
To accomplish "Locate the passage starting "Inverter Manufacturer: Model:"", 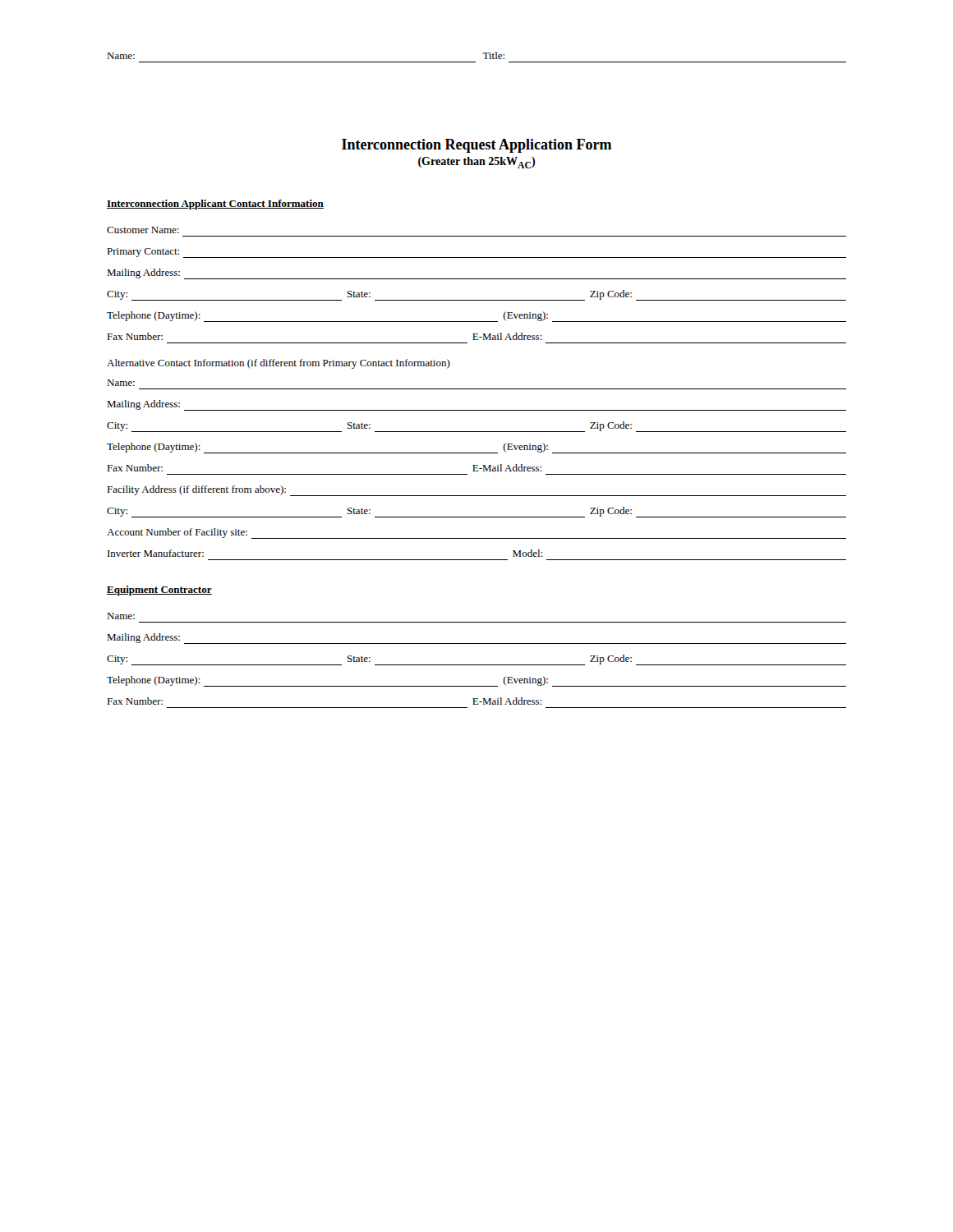I will click(x=476, y=553).
